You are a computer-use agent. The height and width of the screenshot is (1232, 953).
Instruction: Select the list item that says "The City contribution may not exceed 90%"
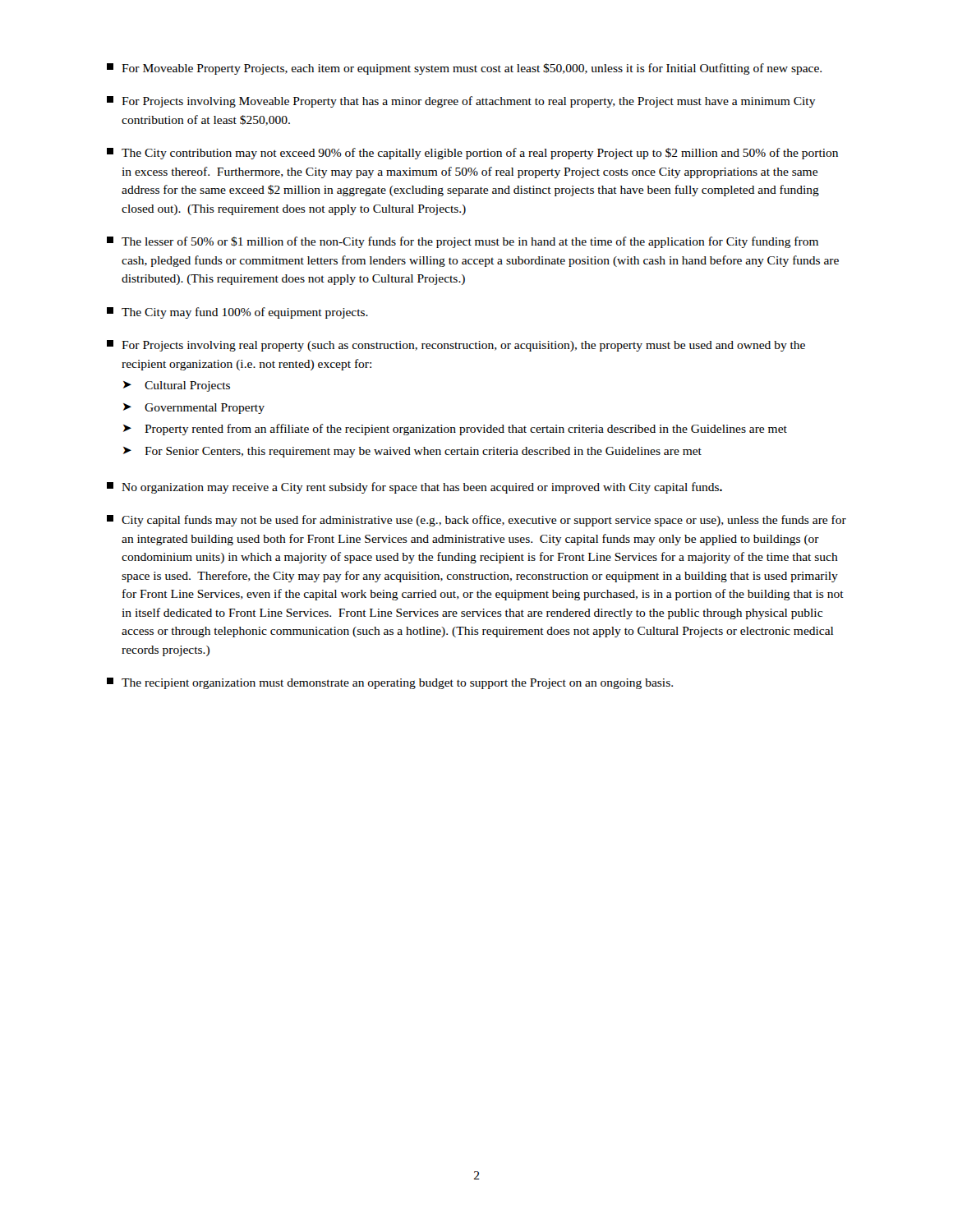[476, 181]
